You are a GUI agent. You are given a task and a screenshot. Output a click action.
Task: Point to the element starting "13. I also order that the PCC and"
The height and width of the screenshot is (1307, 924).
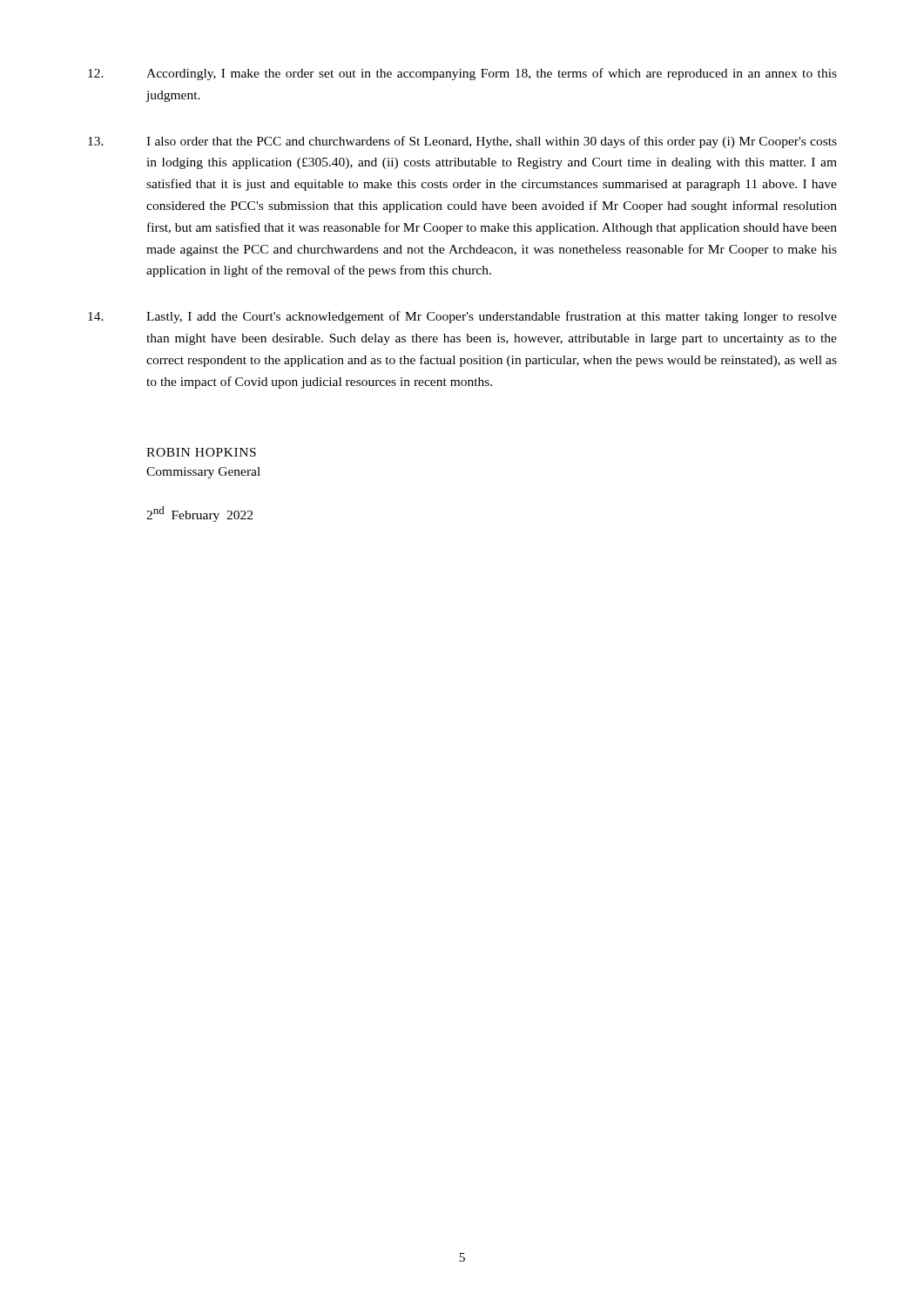(462, 206)
